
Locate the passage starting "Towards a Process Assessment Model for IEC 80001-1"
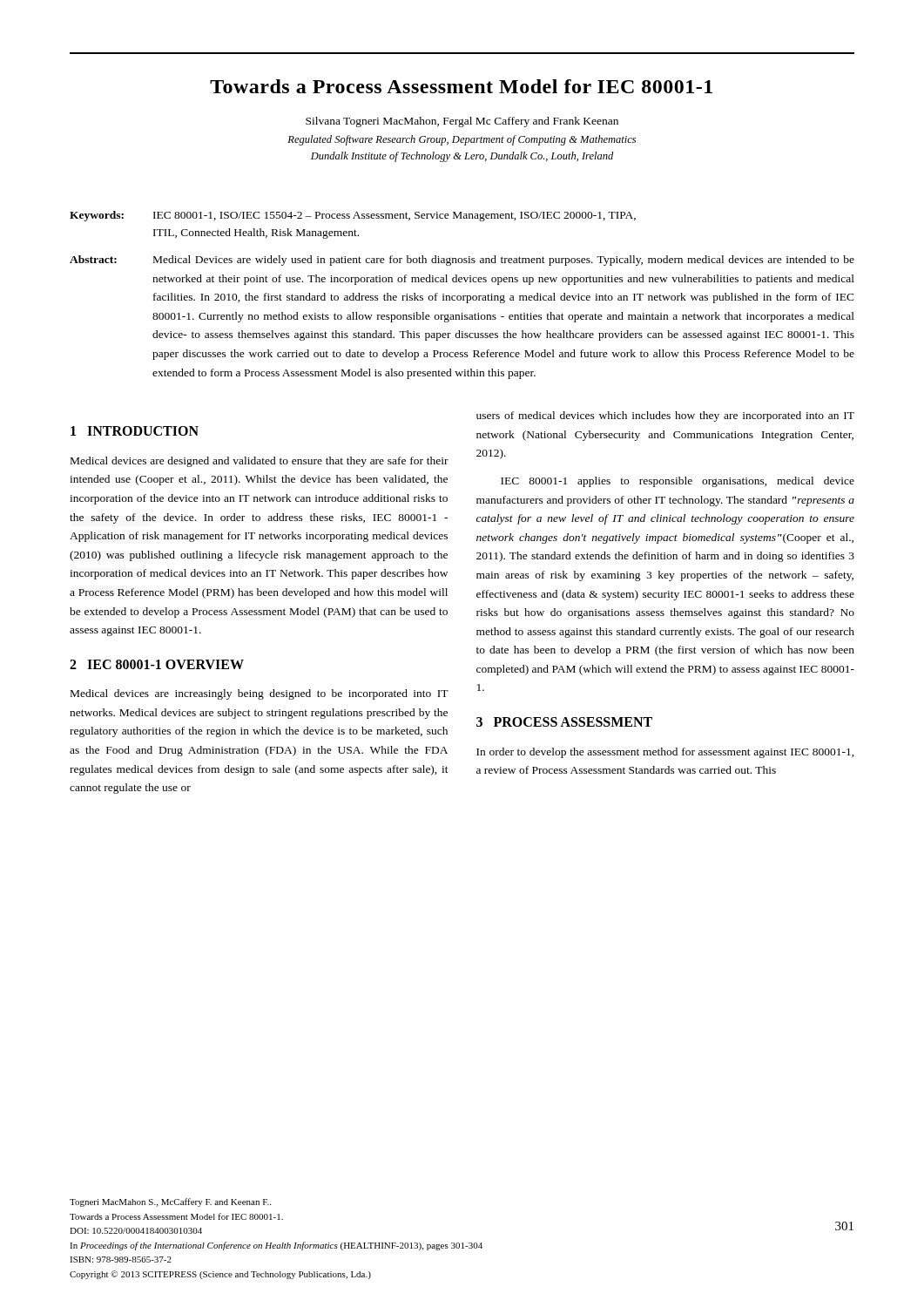462,108
